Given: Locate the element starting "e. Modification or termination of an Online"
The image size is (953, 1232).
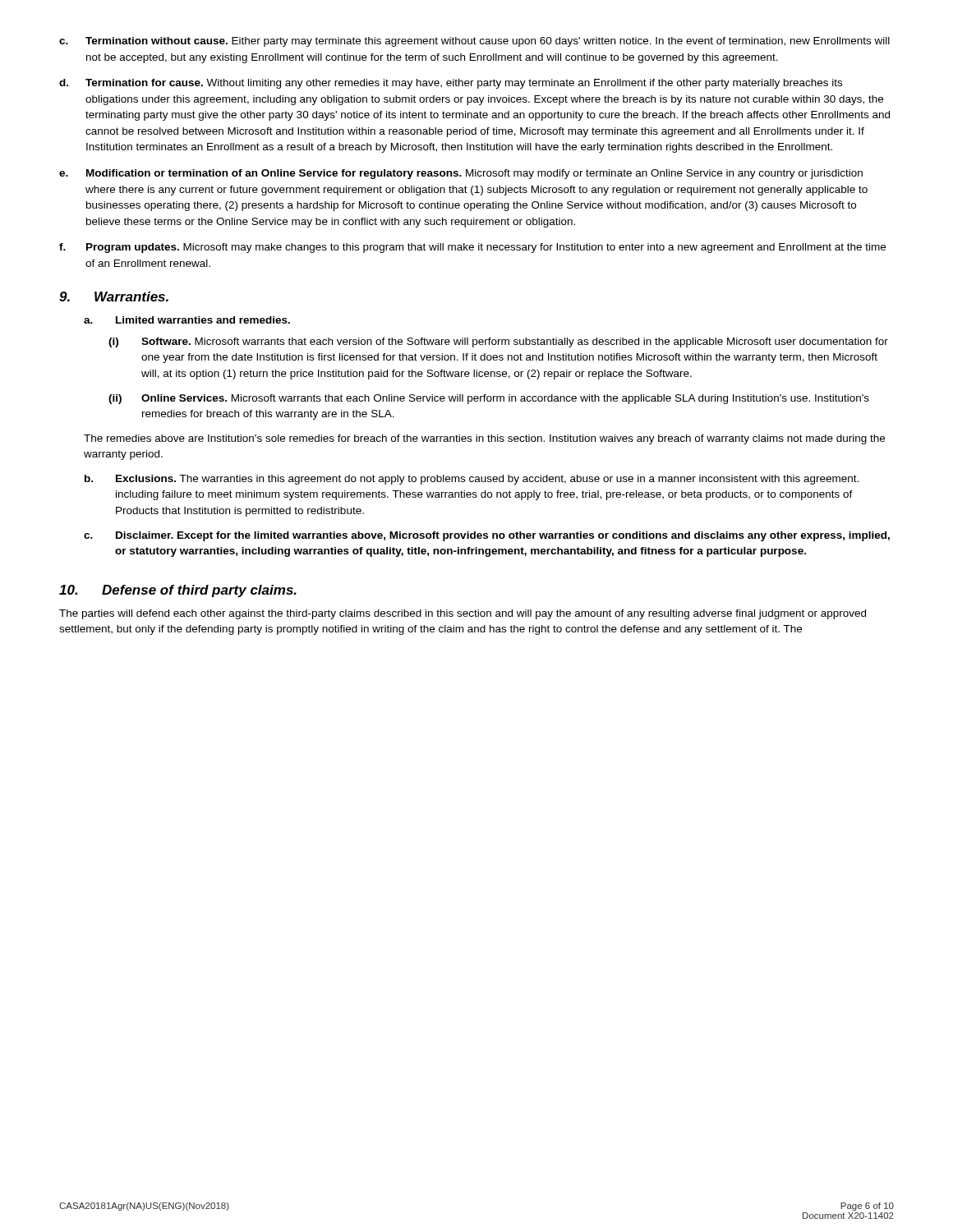Looking at the screenshot, I should (476, 197).
